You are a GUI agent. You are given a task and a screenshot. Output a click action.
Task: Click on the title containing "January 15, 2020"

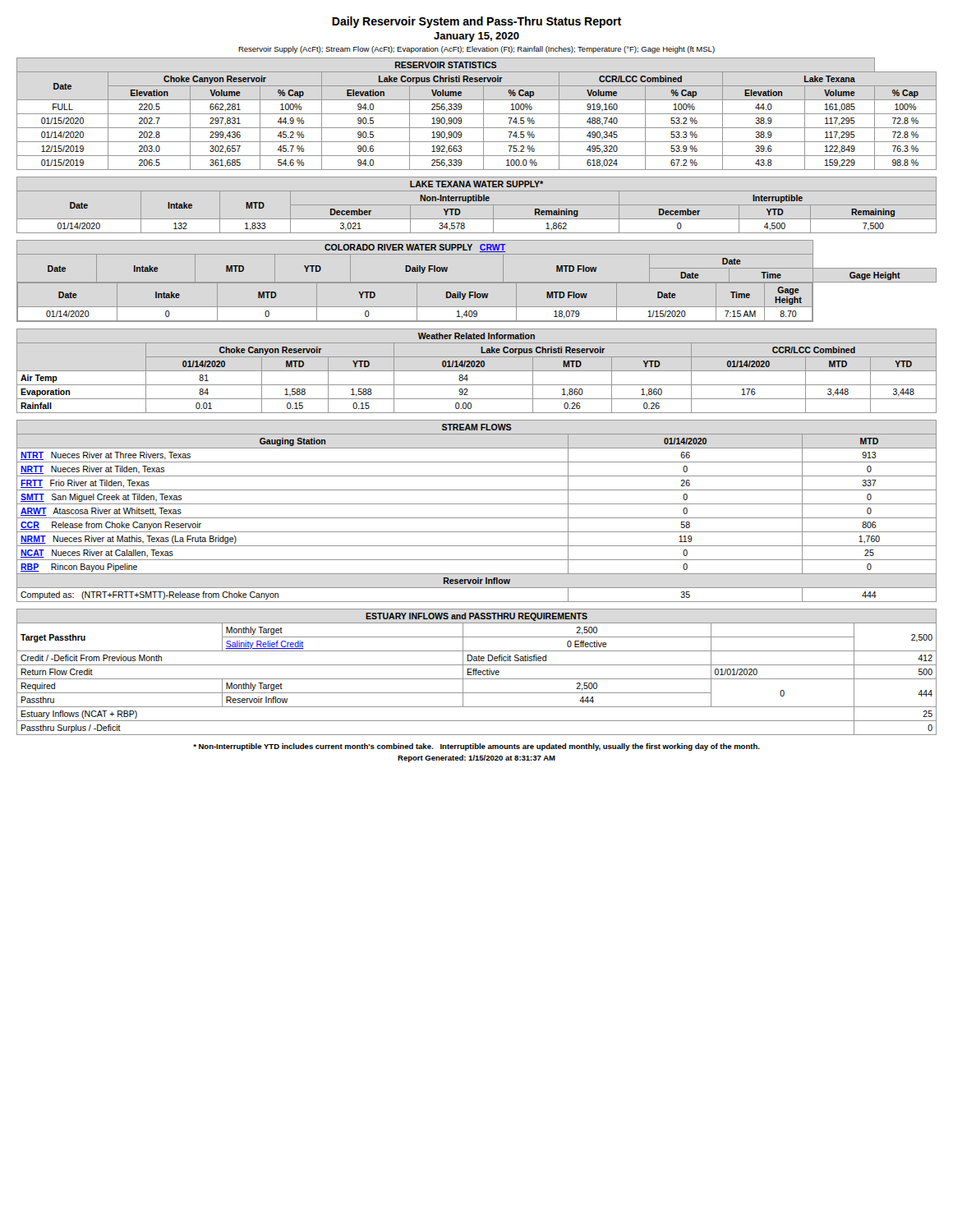point(476,36)
